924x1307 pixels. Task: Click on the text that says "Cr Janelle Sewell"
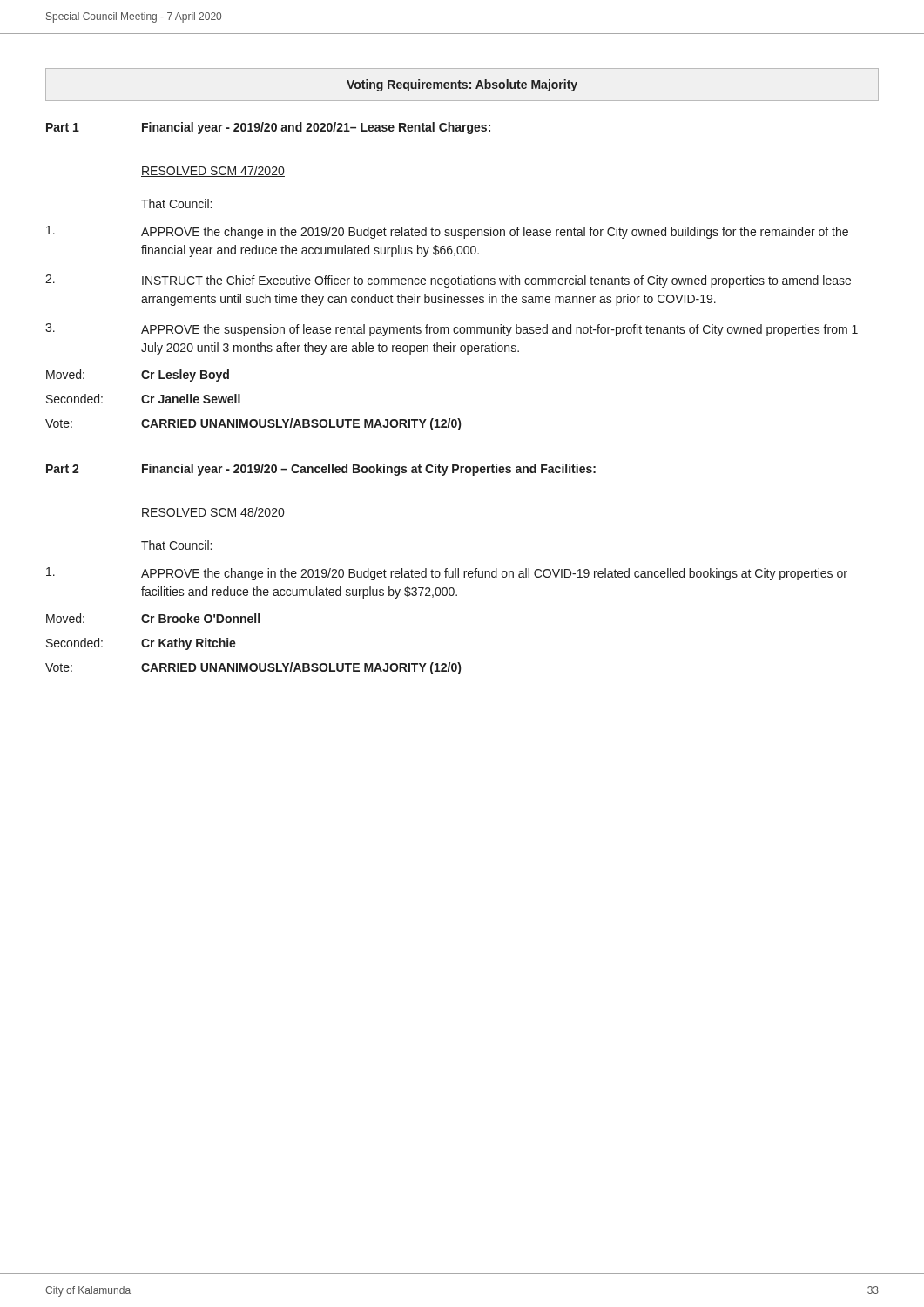click(x=191, y=399)
